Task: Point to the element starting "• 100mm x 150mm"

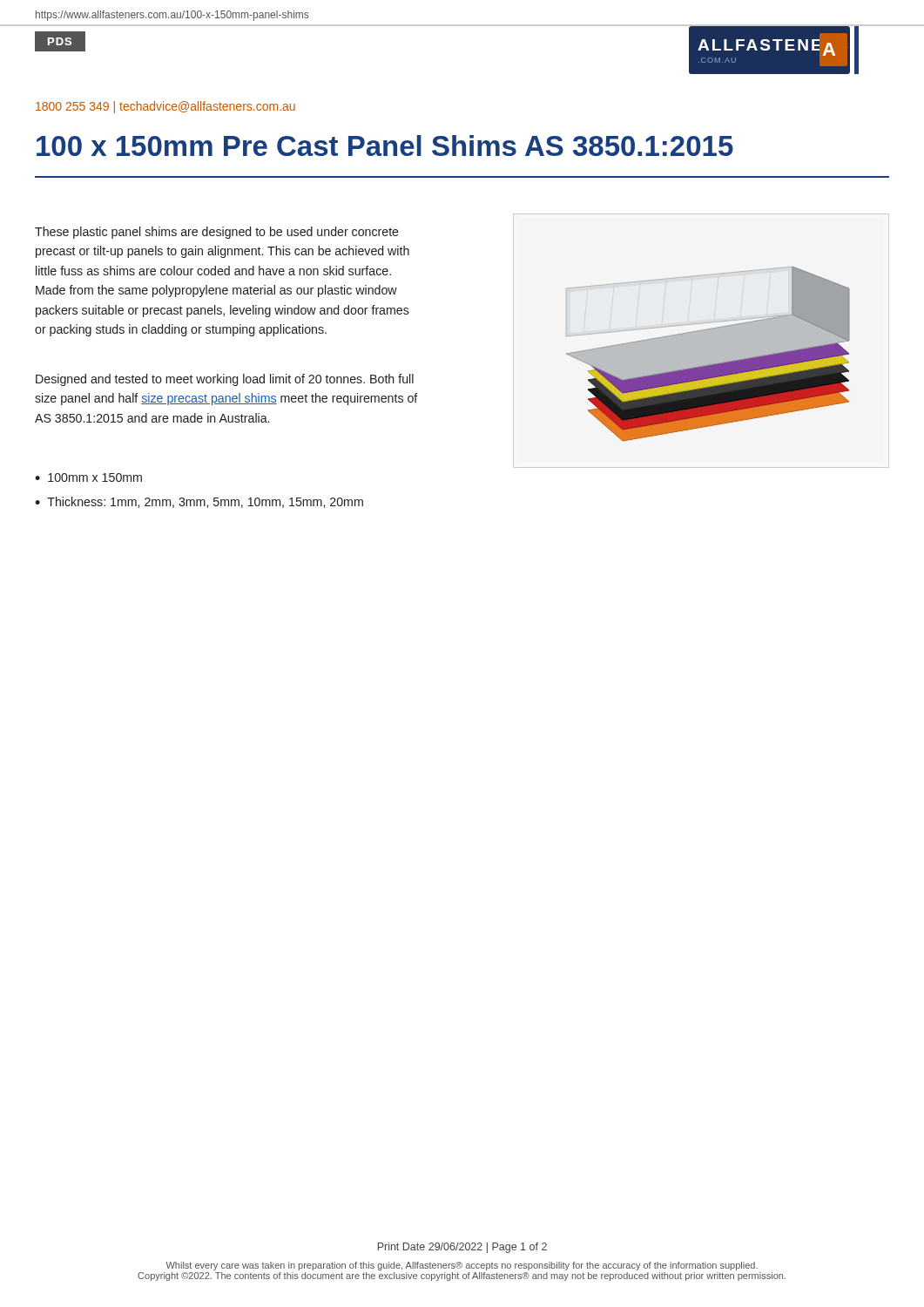Action: tap(89, 478)
